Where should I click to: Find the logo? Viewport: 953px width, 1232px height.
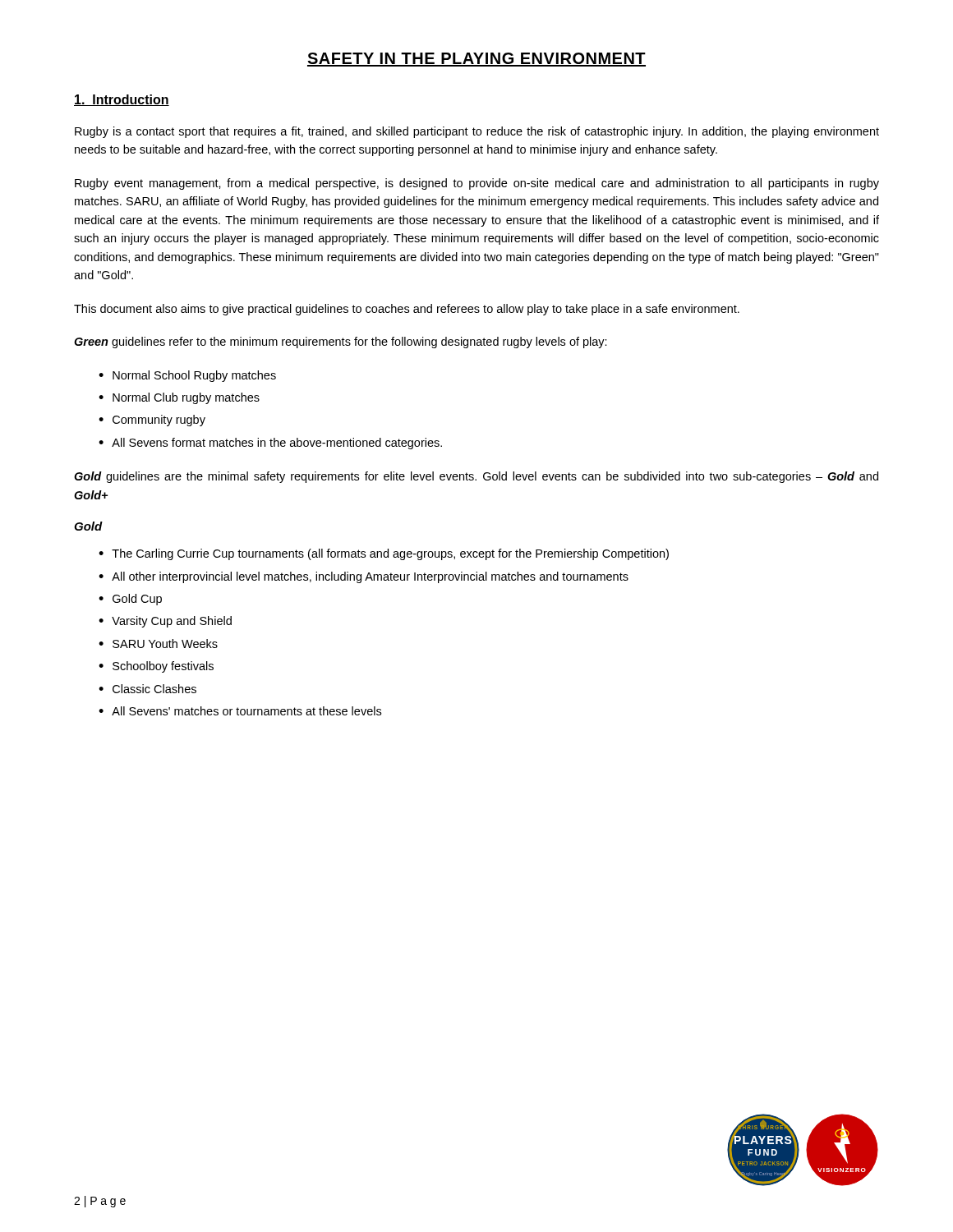tap(803, 1150)
